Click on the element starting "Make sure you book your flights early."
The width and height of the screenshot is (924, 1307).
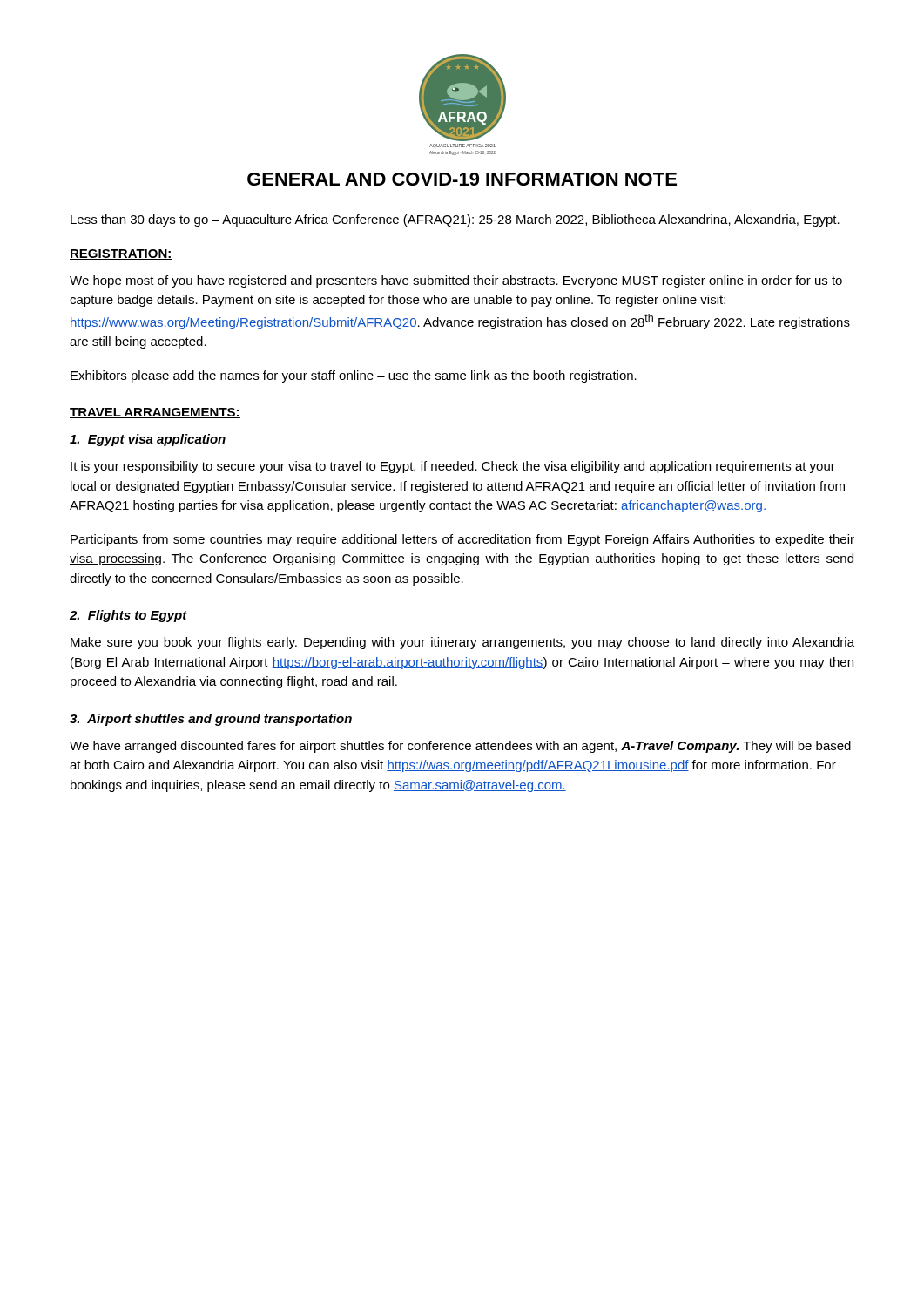tap(462, 661)
